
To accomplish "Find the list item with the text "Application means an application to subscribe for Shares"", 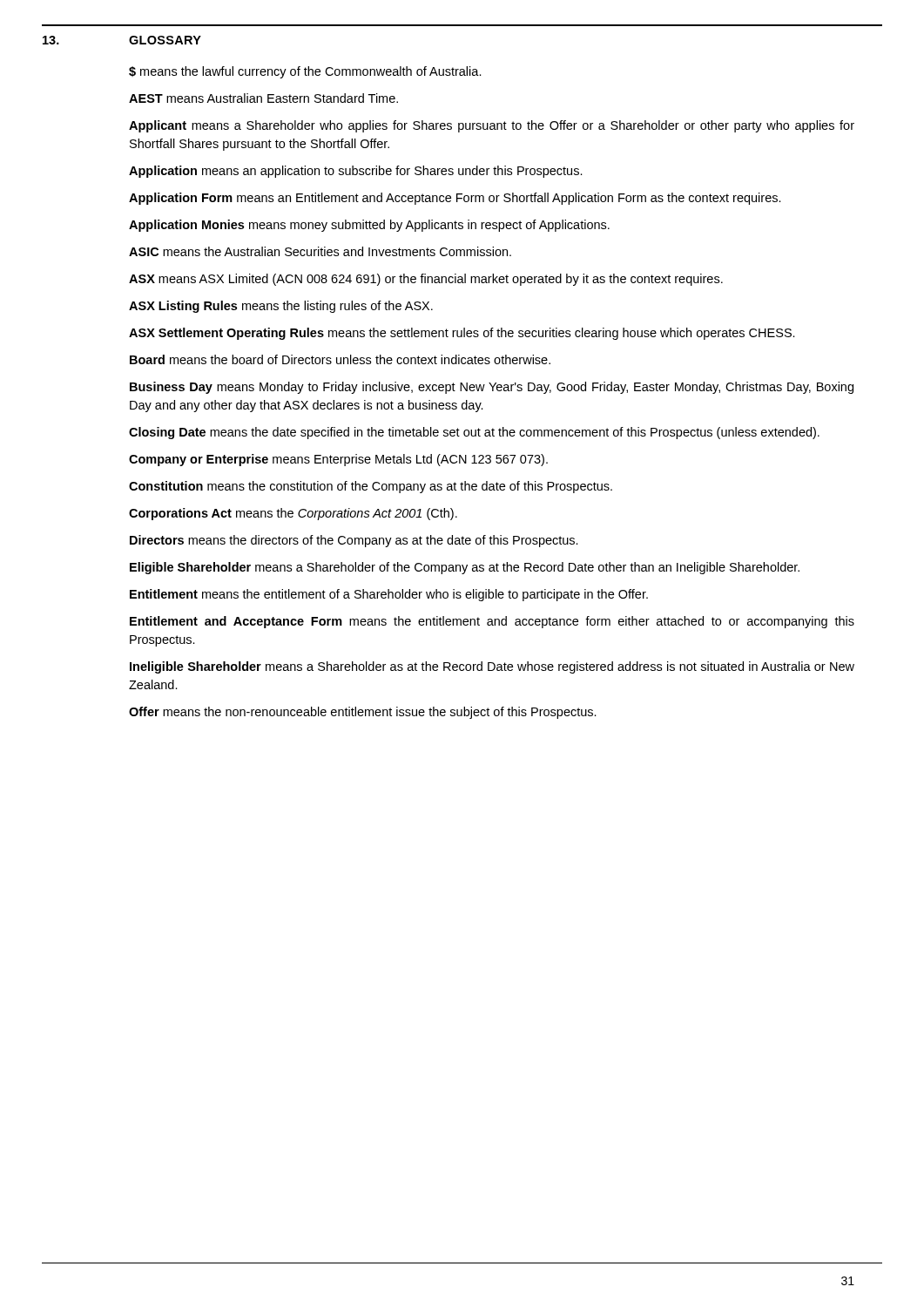I will (356, 171).
